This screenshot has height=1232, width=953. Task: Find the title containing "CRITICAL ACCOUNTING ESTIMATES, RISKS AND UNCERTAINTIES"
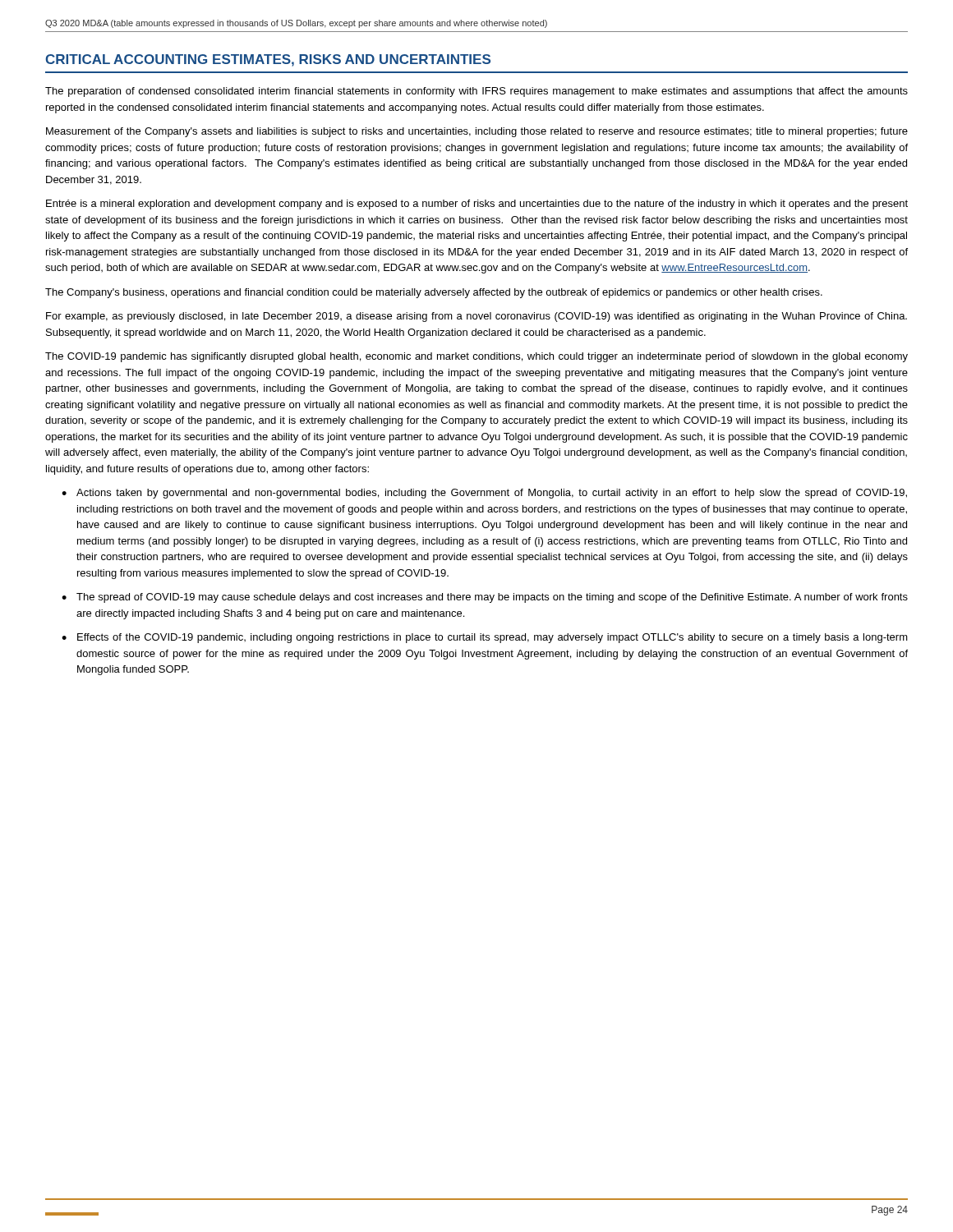(x=476, y=62)
